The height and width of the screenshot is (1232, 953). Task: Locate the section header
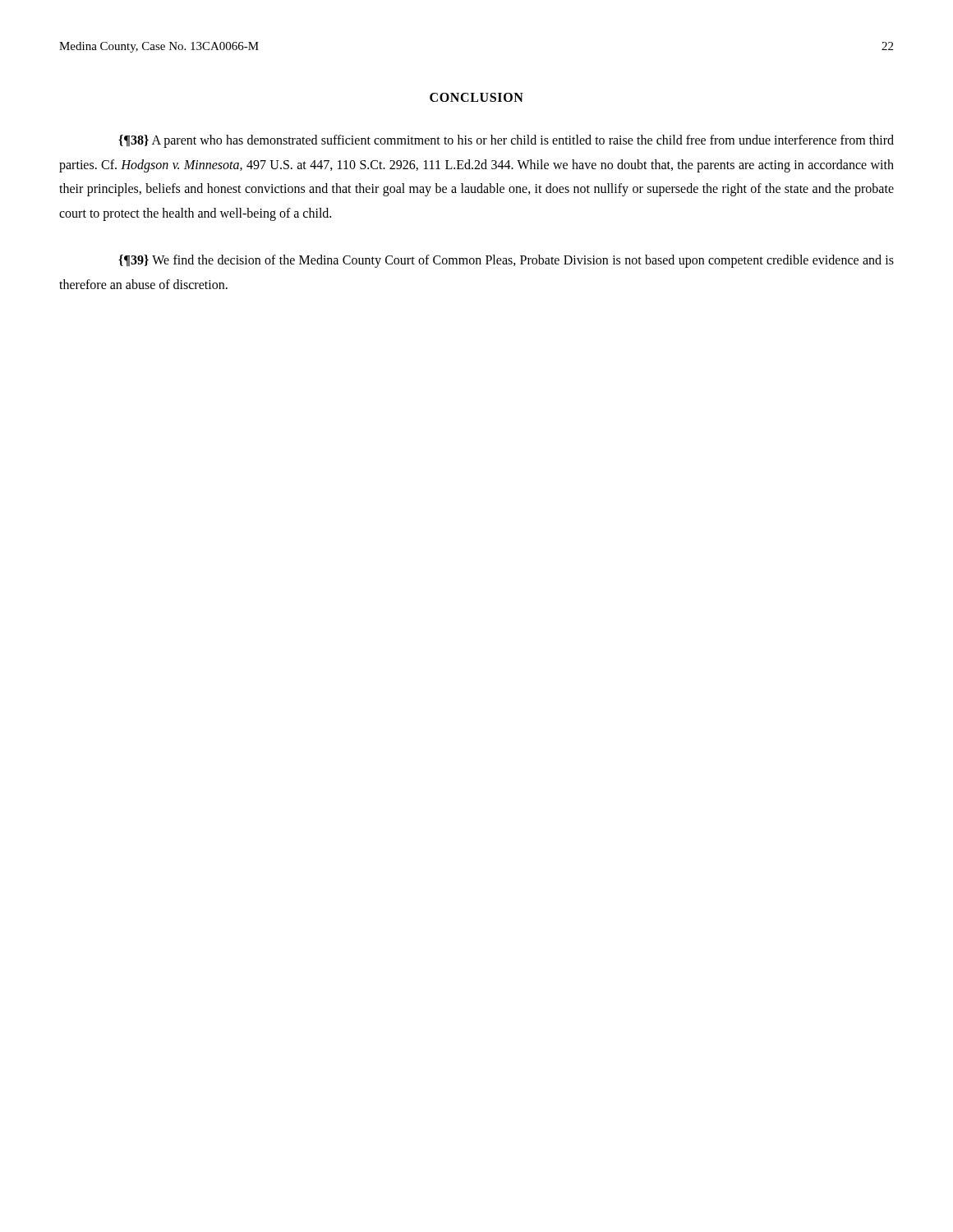point(476,97)
